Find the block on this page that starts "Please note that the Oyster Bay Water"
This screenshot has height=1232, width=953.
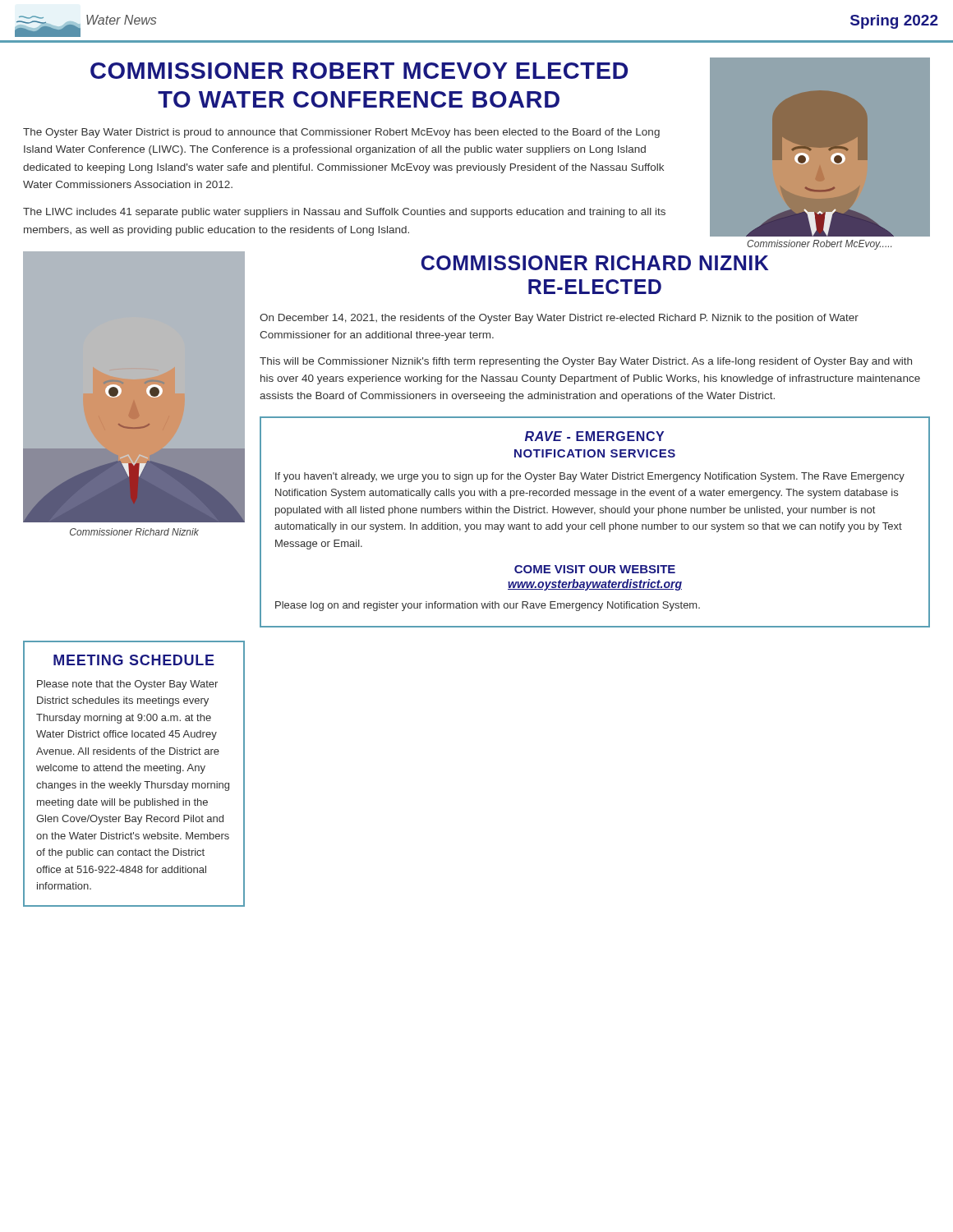(133, 785)
